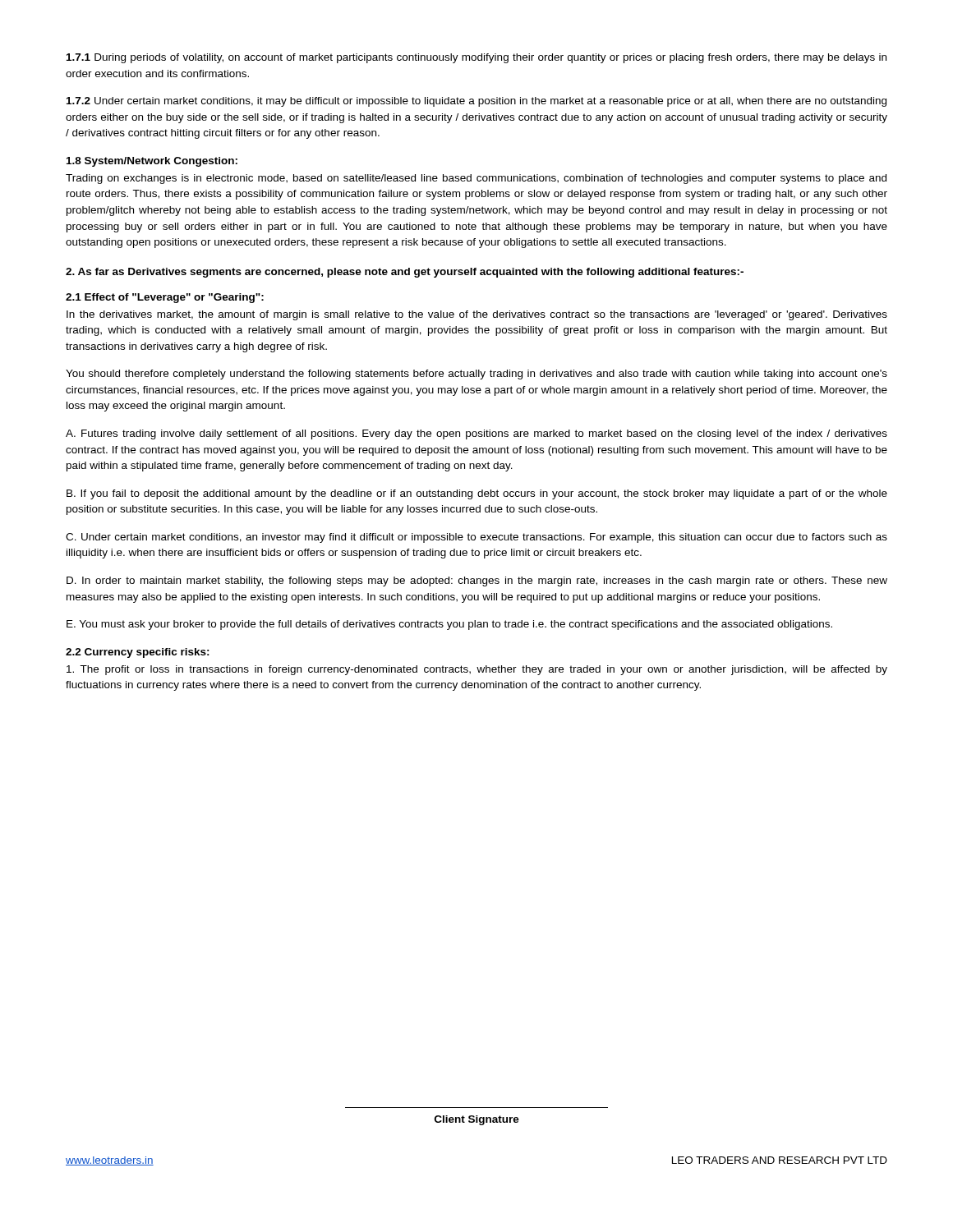This screenshot has height=1232, width=953.
Task: Point to the element starting "7.1 During periods of"
Action: point(476,65)
